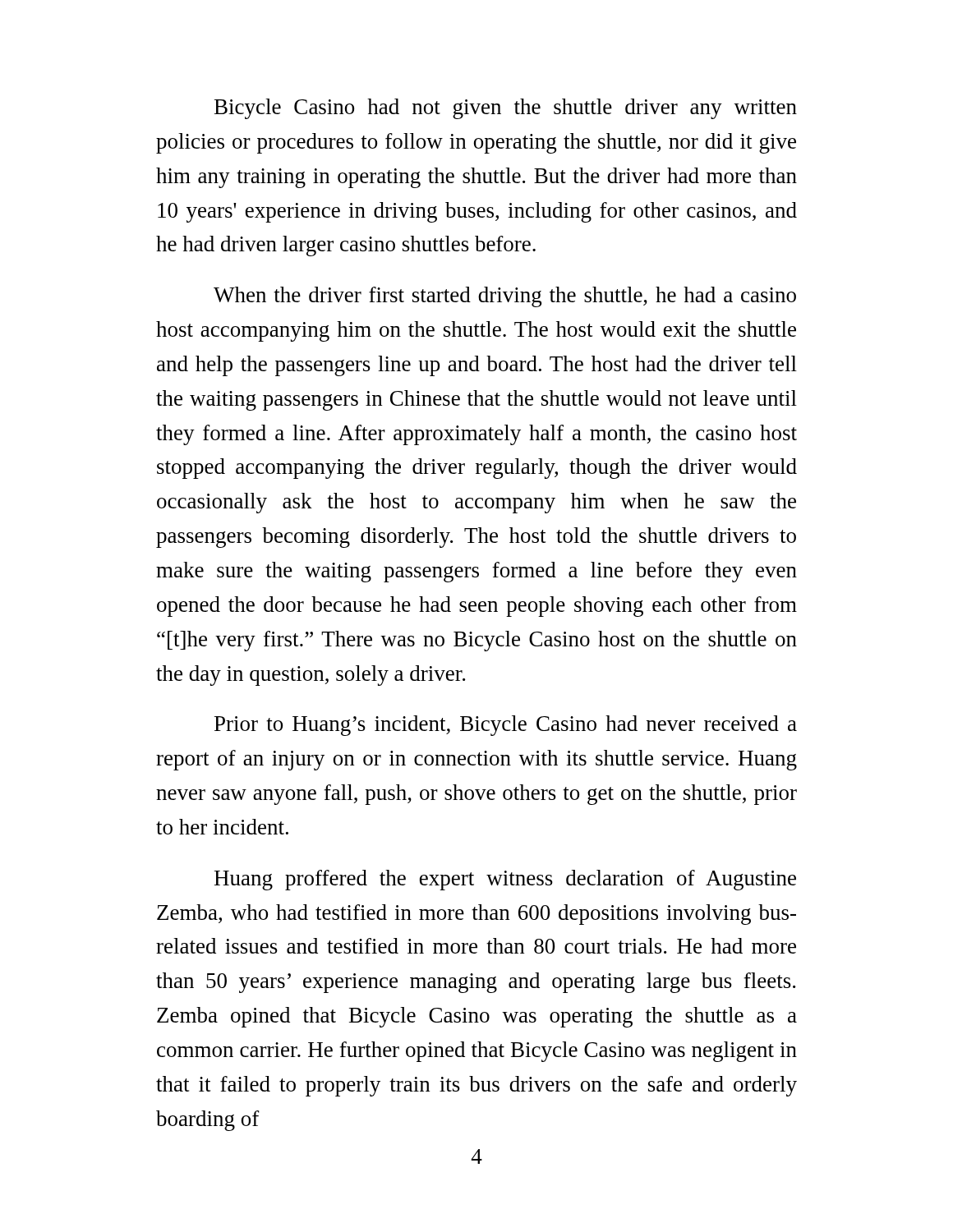
Task: Locate the text block that reads "Huang proffered the expert witness declaration"
Action: tap(476, 999)
